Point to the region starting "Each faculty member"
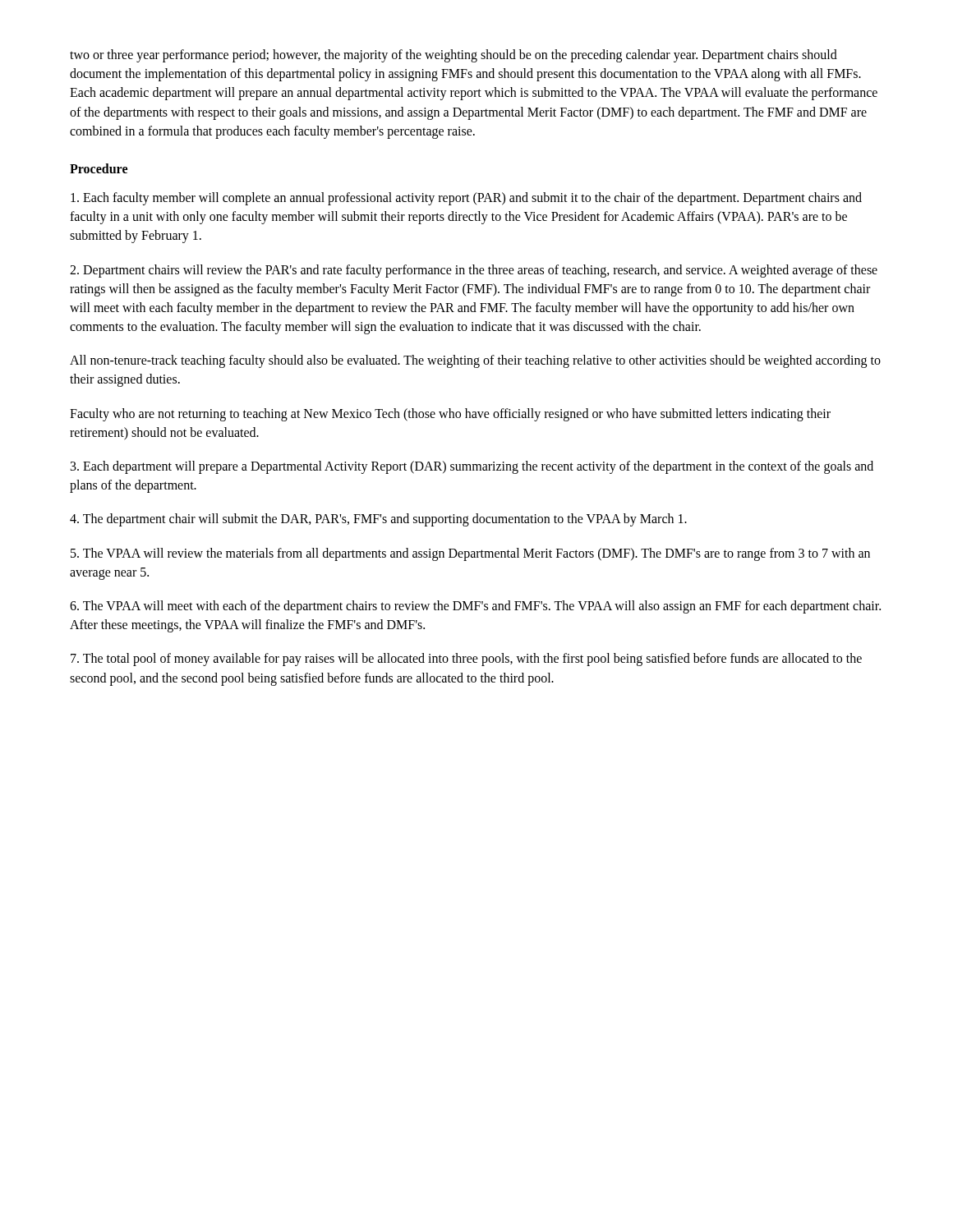The height and width of the screenshot is (1232, 953). tap(466, 217)
